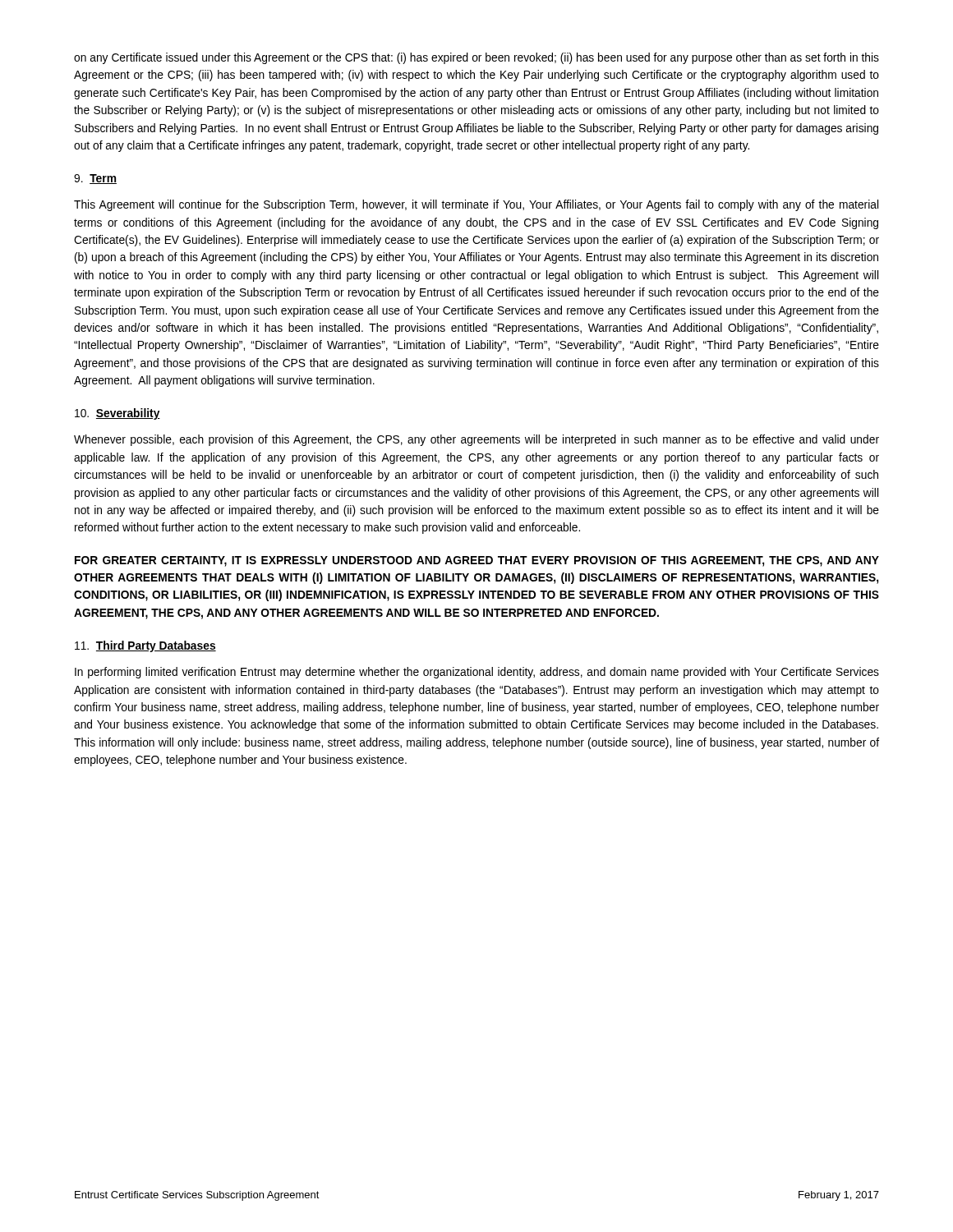
Task: Locate the block of text that opens with "on any Certificate issued under"
Action: pos(476,102)
